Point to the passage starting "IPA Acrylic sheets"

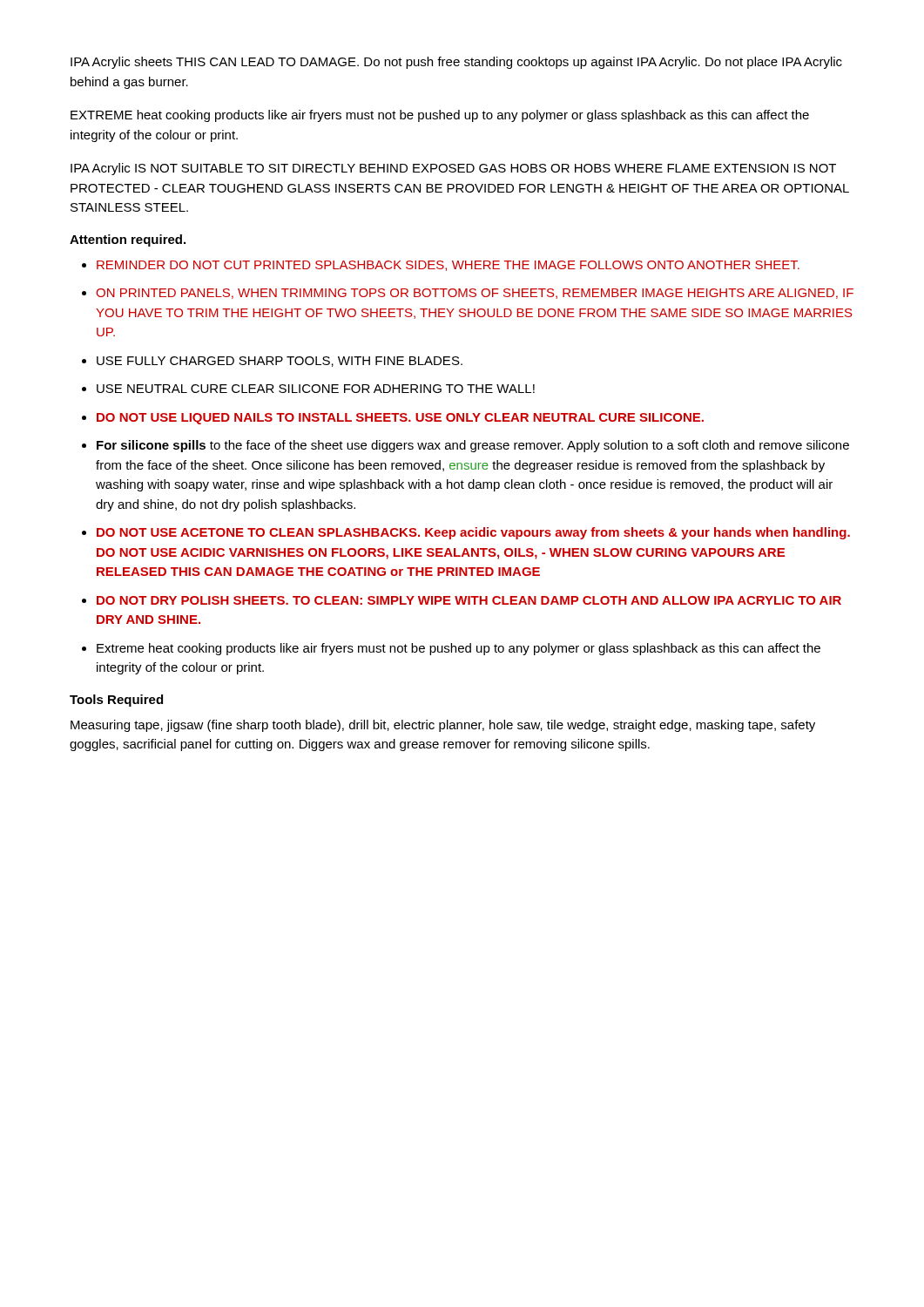(456, 71)
